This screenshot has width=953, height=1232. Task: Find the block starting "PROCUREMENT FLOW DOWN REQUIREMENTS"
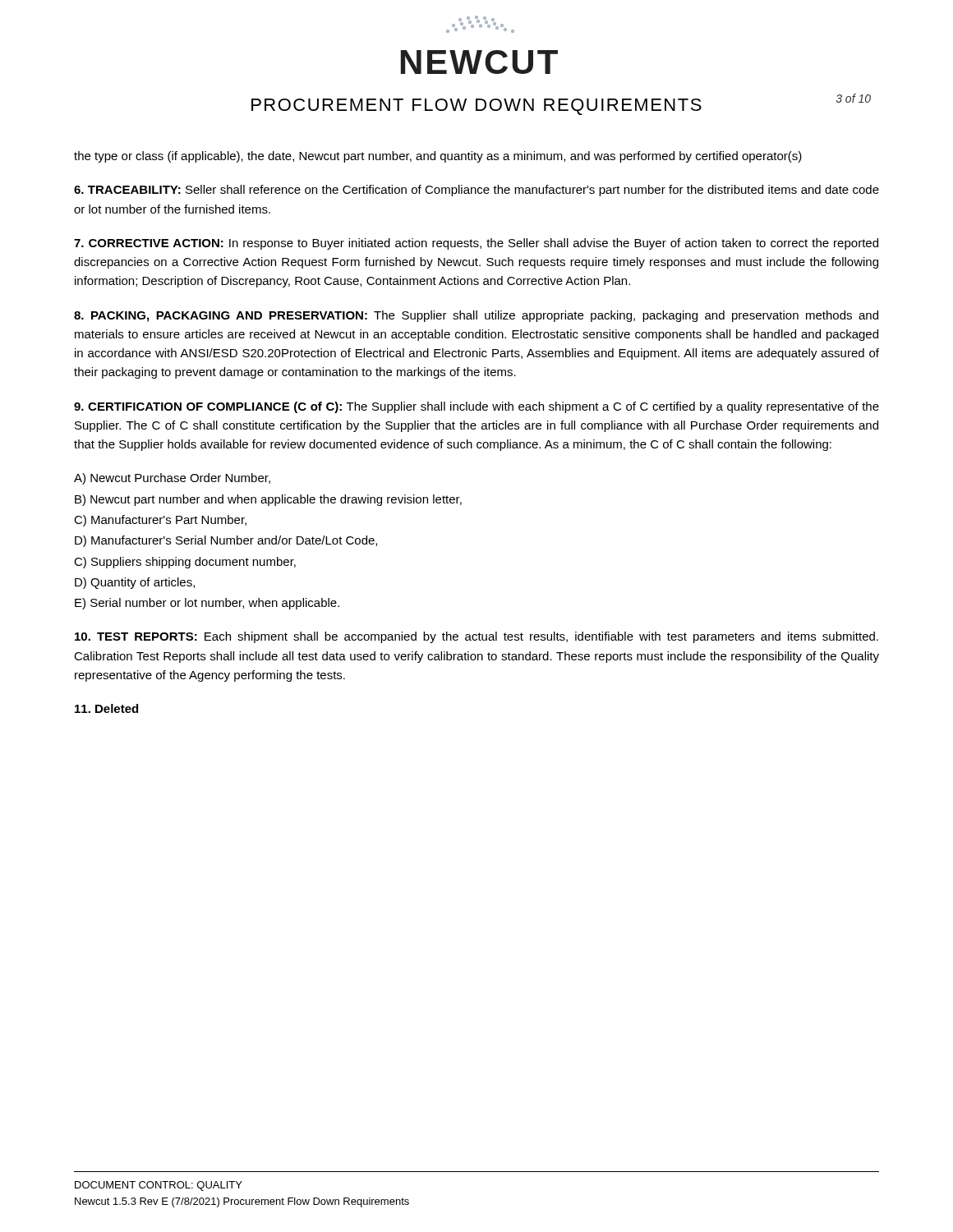[x=476, y=105]
